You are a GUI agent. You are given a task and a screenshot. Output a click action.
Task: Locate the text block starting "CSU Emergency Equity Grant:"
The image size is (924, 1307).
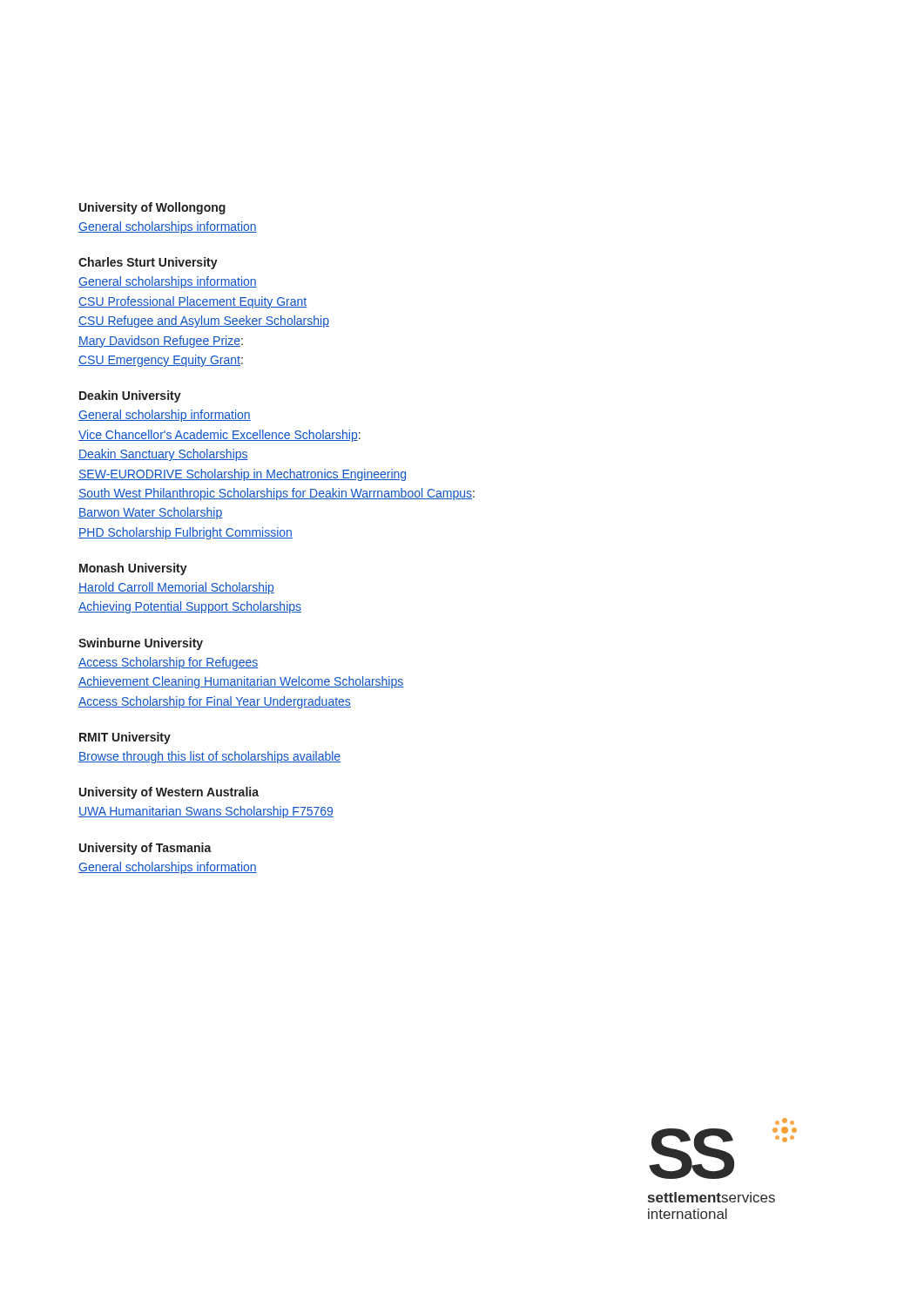[161, 361]
